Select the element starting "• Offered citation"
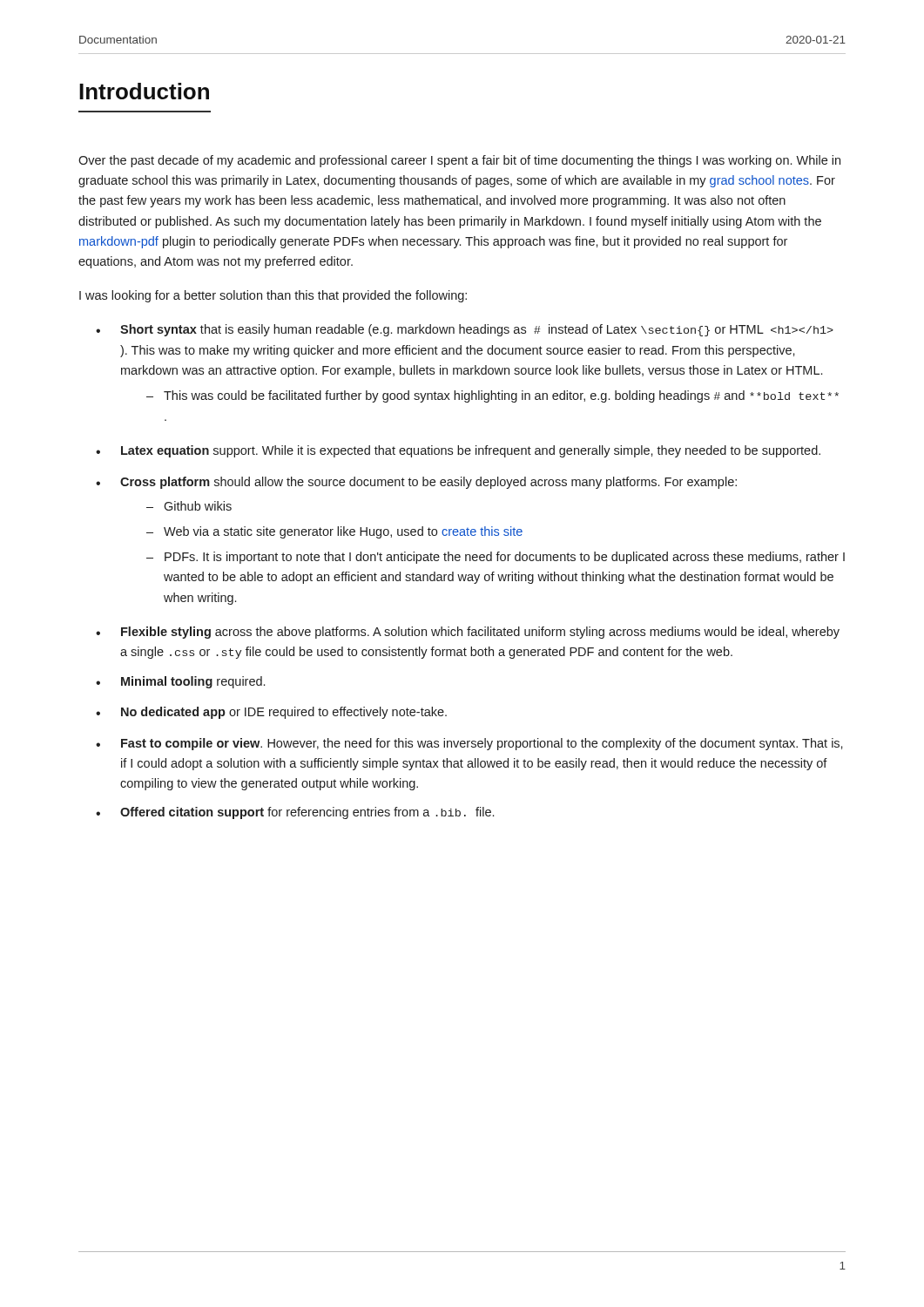924x1307 pixels. pyautogui.click(x=462, y=814)
